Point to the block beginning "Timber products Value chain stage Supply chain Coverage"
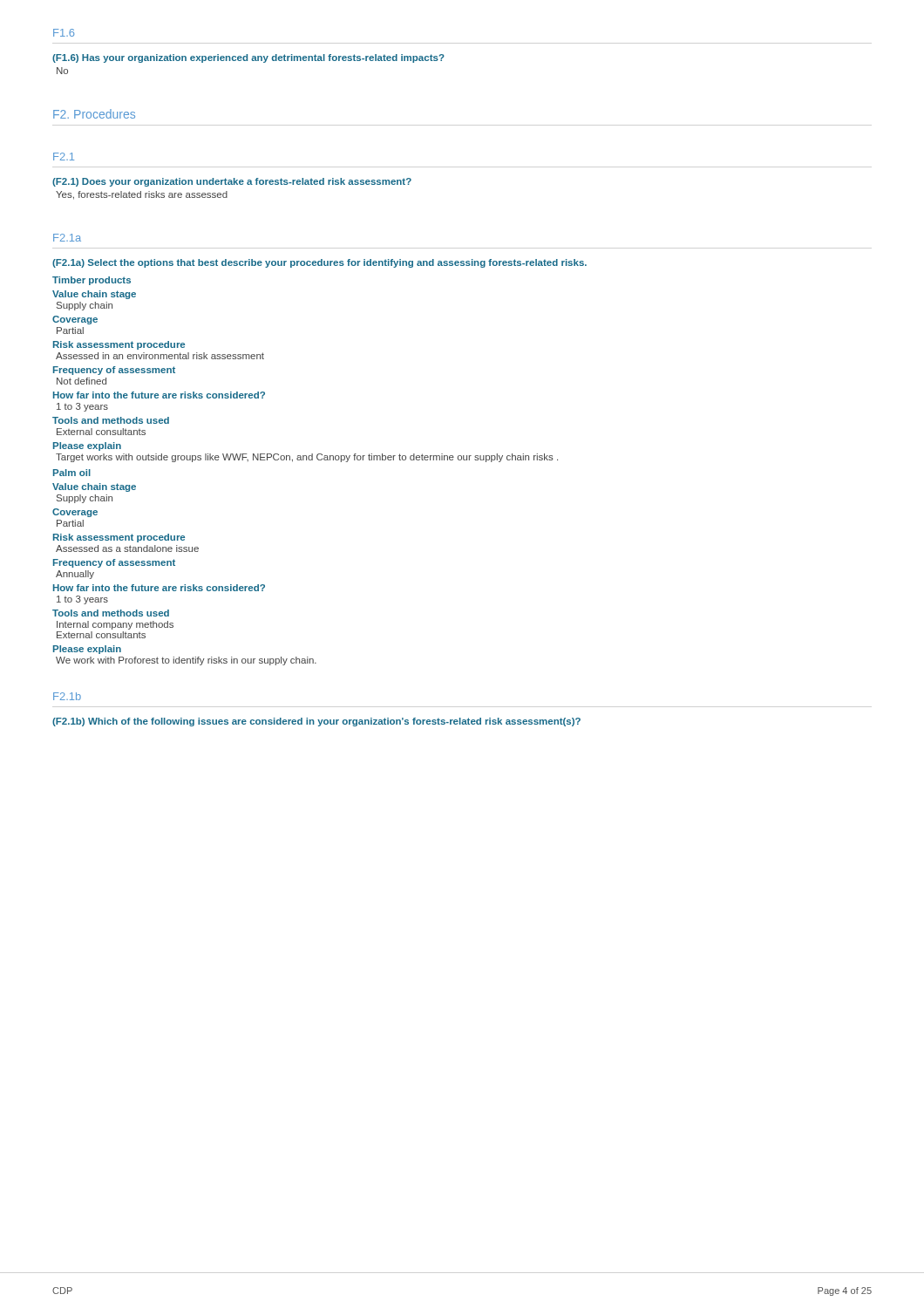 point(92,281)
